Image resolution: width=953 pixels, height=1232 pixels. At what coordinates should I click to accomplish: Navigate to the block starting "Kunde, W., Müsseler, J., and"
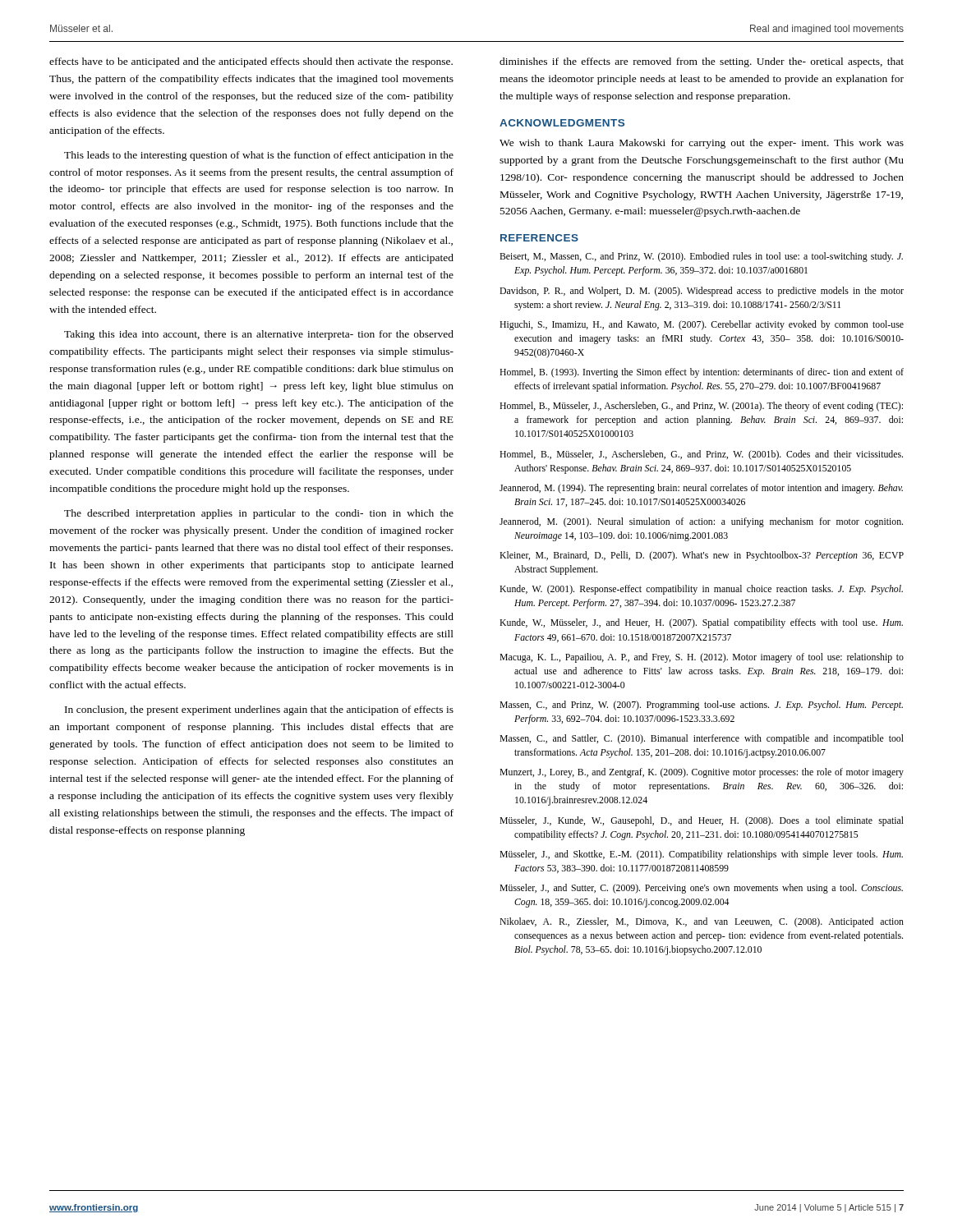702,630
